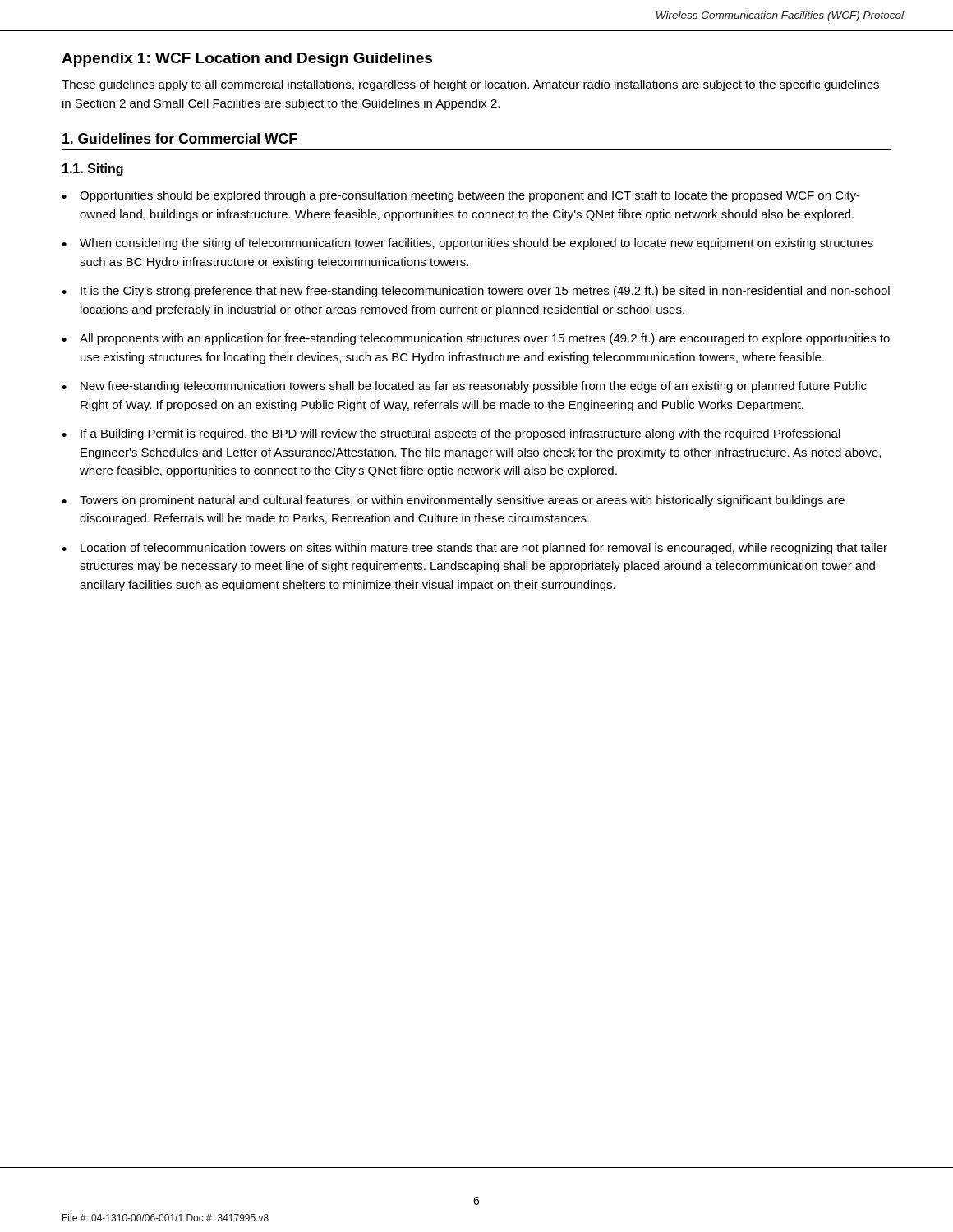Click on the element starting "• If a"
Viewport: 953px width, 1232px height.
(x=476, y=452)
